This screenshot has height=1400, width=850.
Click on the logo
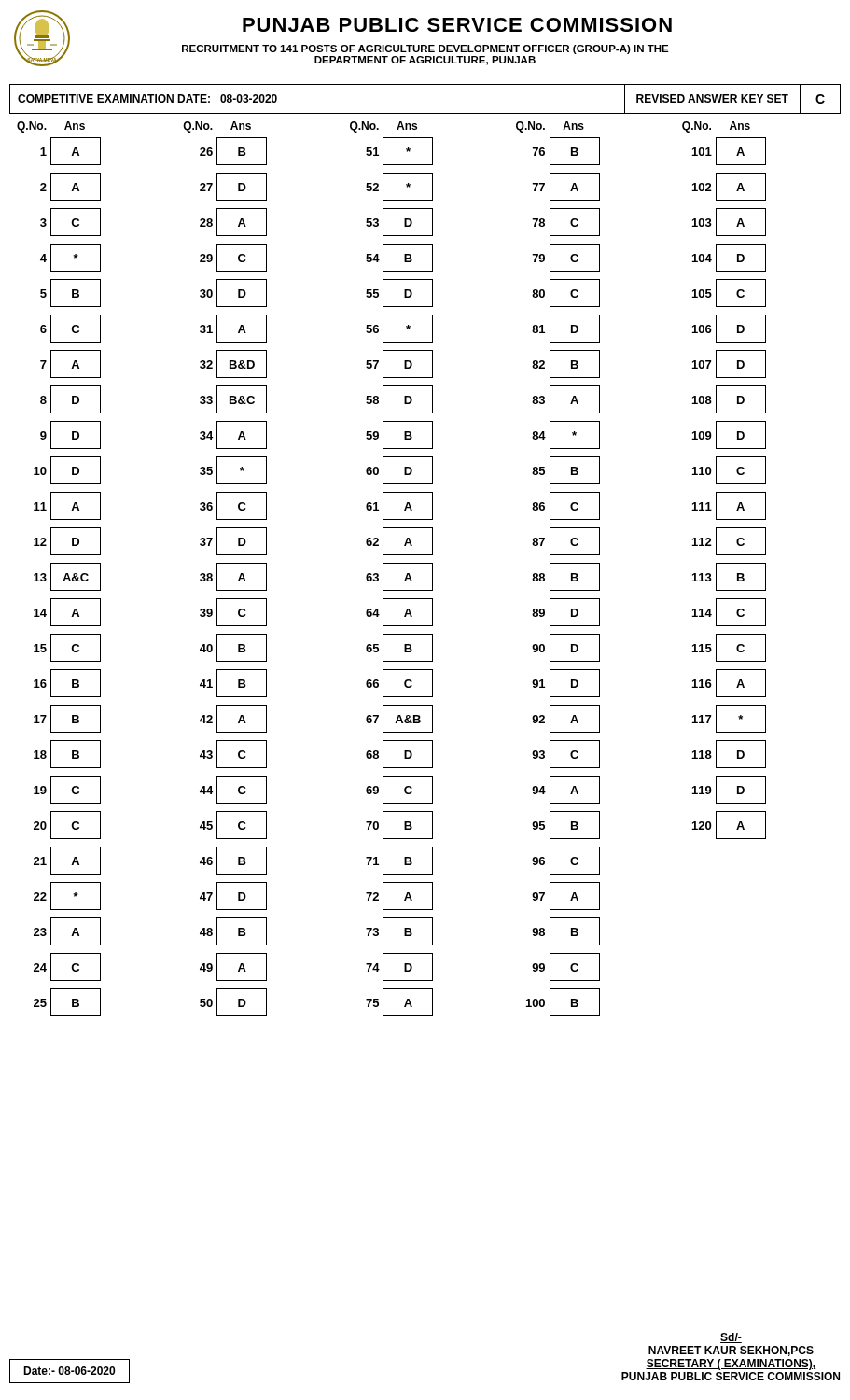point(42,38)
